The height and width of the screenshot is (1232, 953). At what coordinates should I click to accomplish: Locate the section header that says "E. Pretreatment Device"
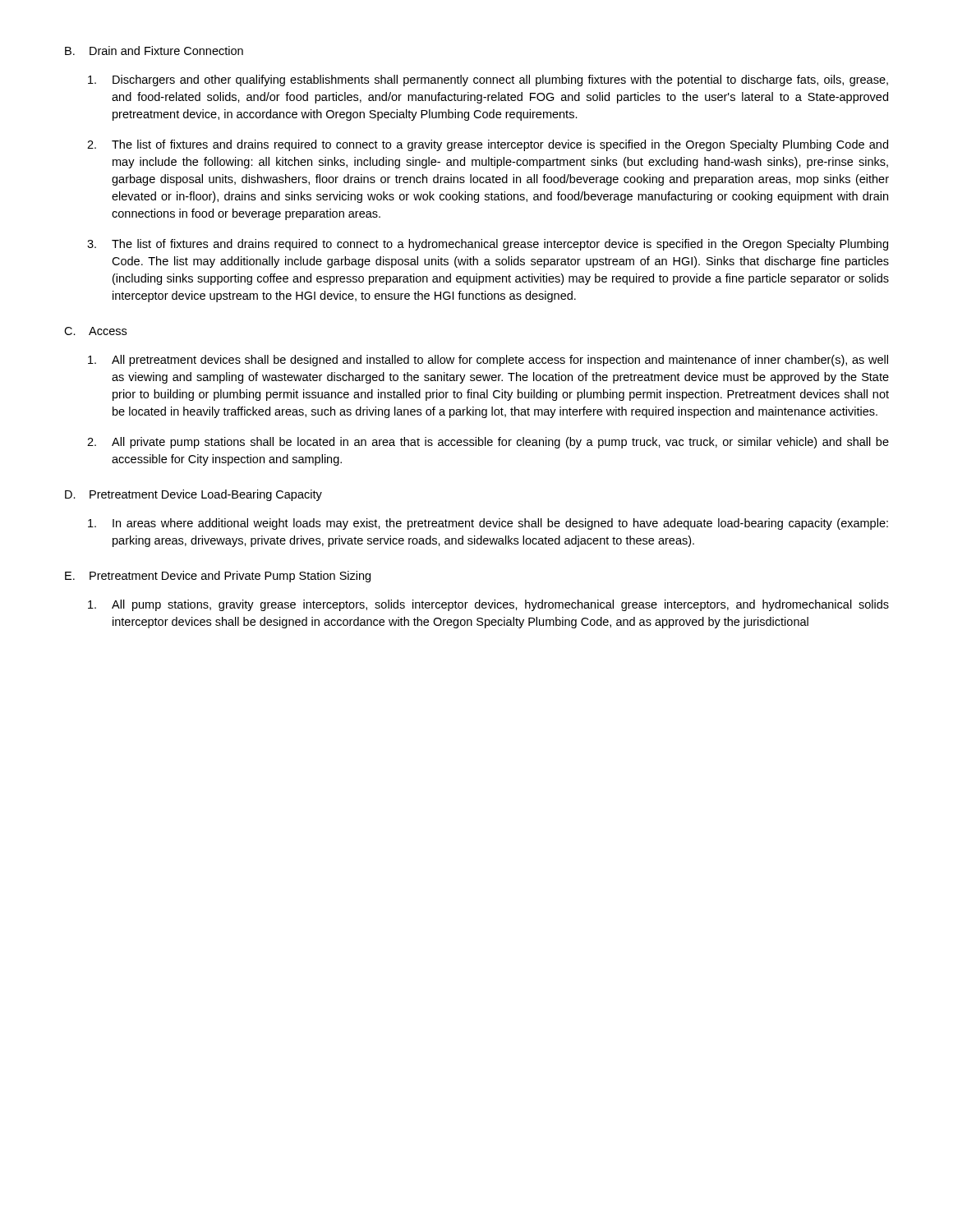pos(218,576)
